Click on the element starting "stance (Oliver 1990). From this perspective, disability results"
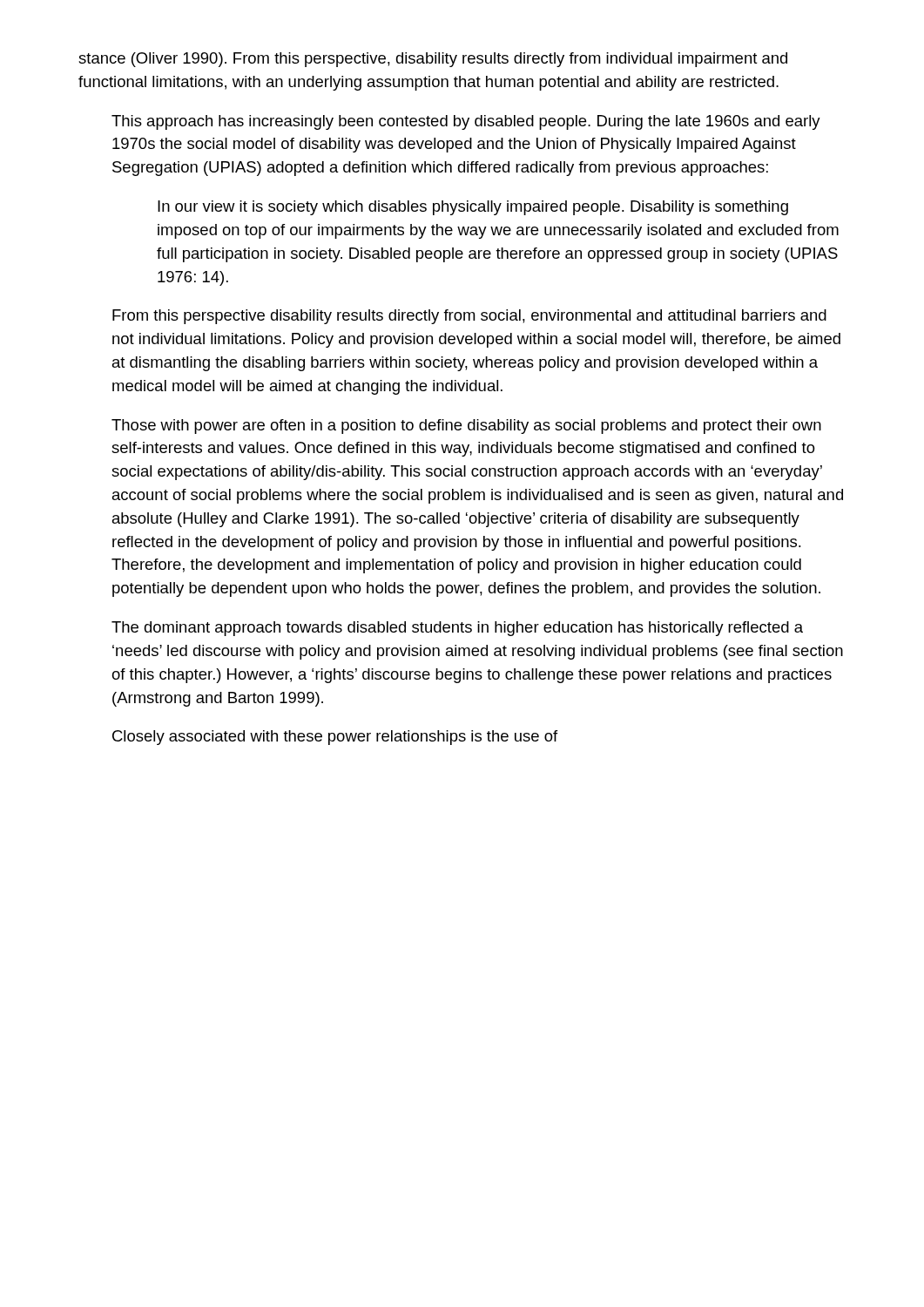This screenshot has width=924, height=1307. pyautogui.click(x=462, y=70)
